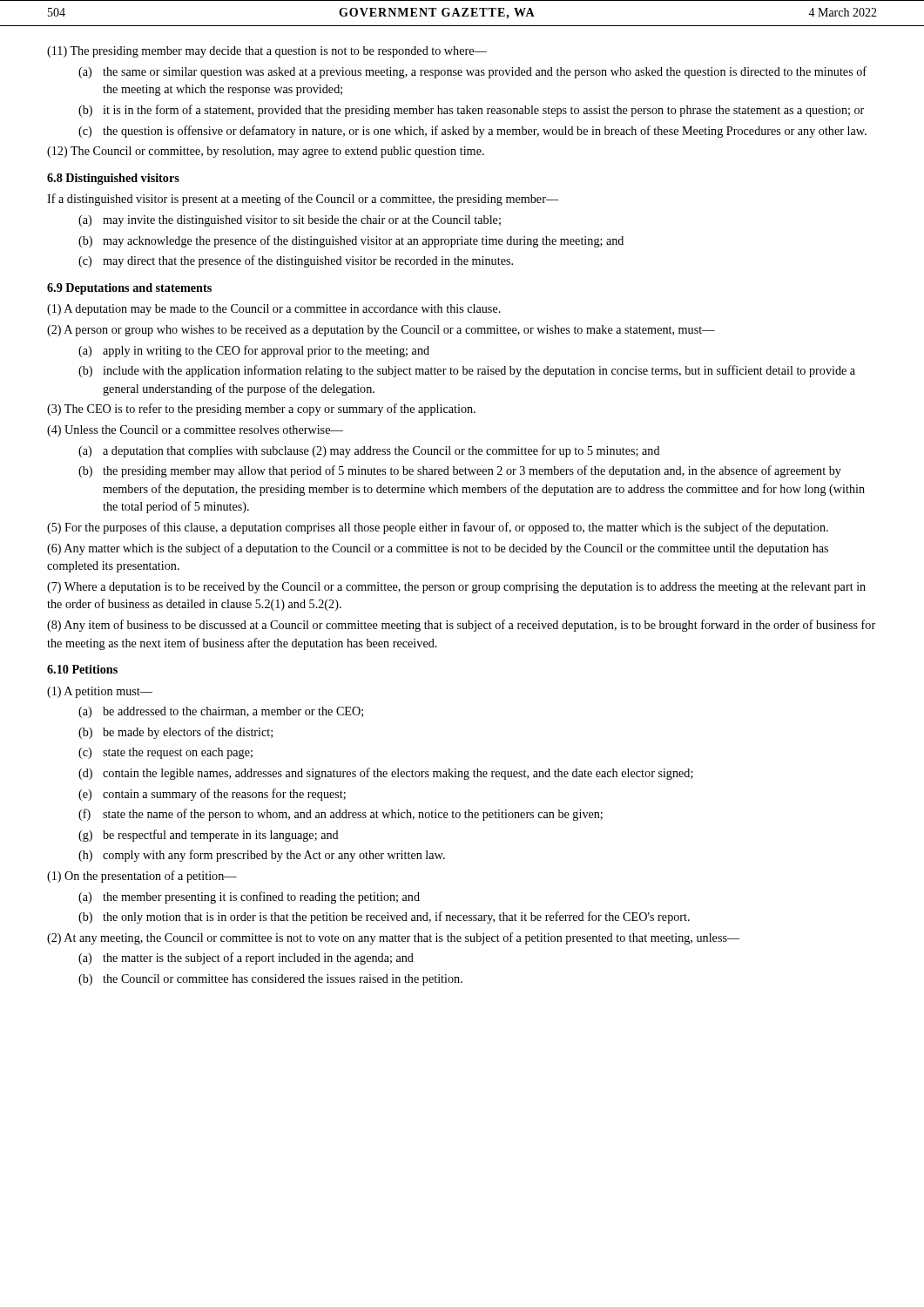This screenshot has width=924, height=1307.
Task: Select the list item that says "(a) apply in writing to the"
Action: click(254, 351)
